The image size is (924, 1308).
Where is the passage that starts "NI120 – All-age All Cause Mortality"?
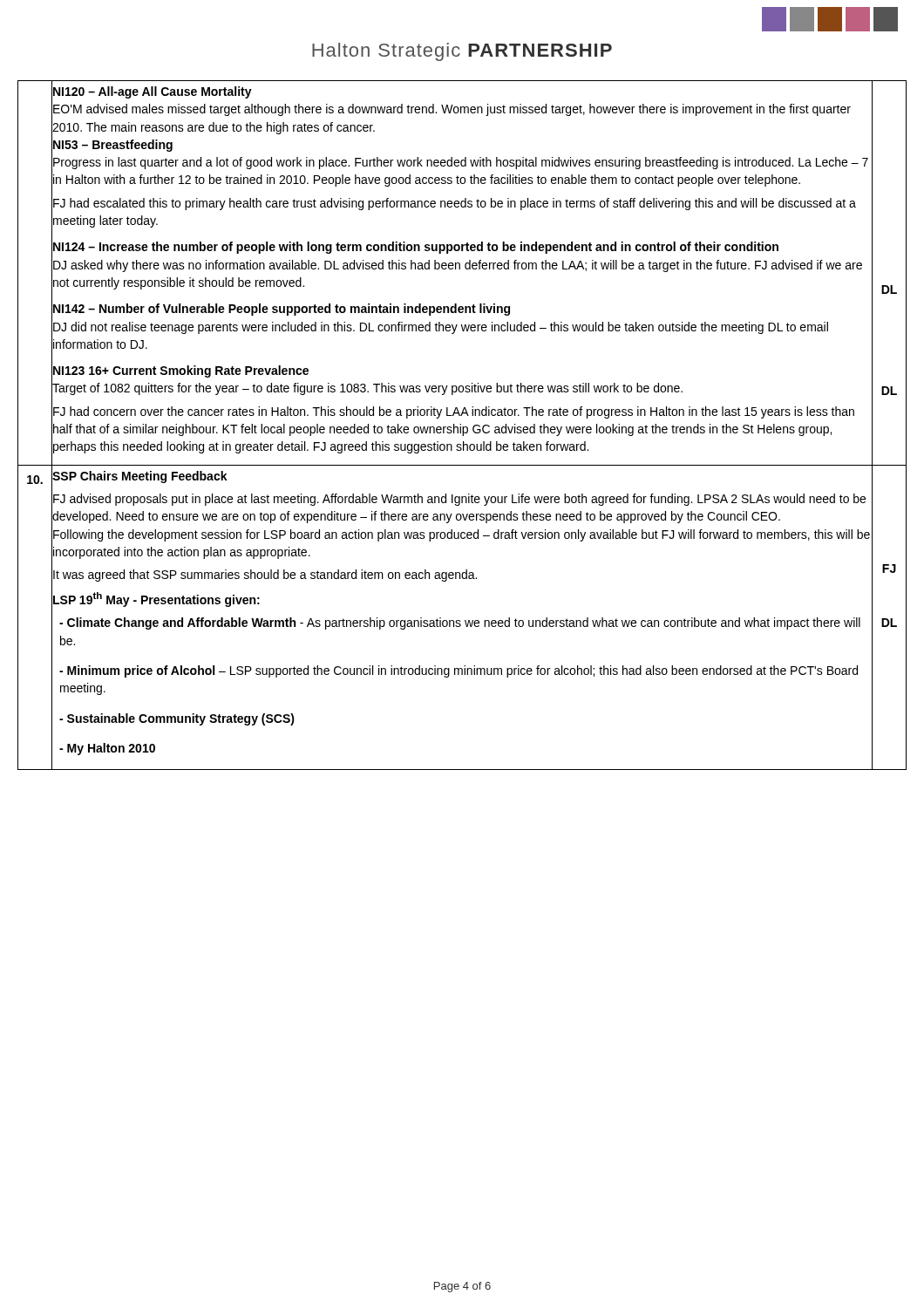[x=462, y=156]
